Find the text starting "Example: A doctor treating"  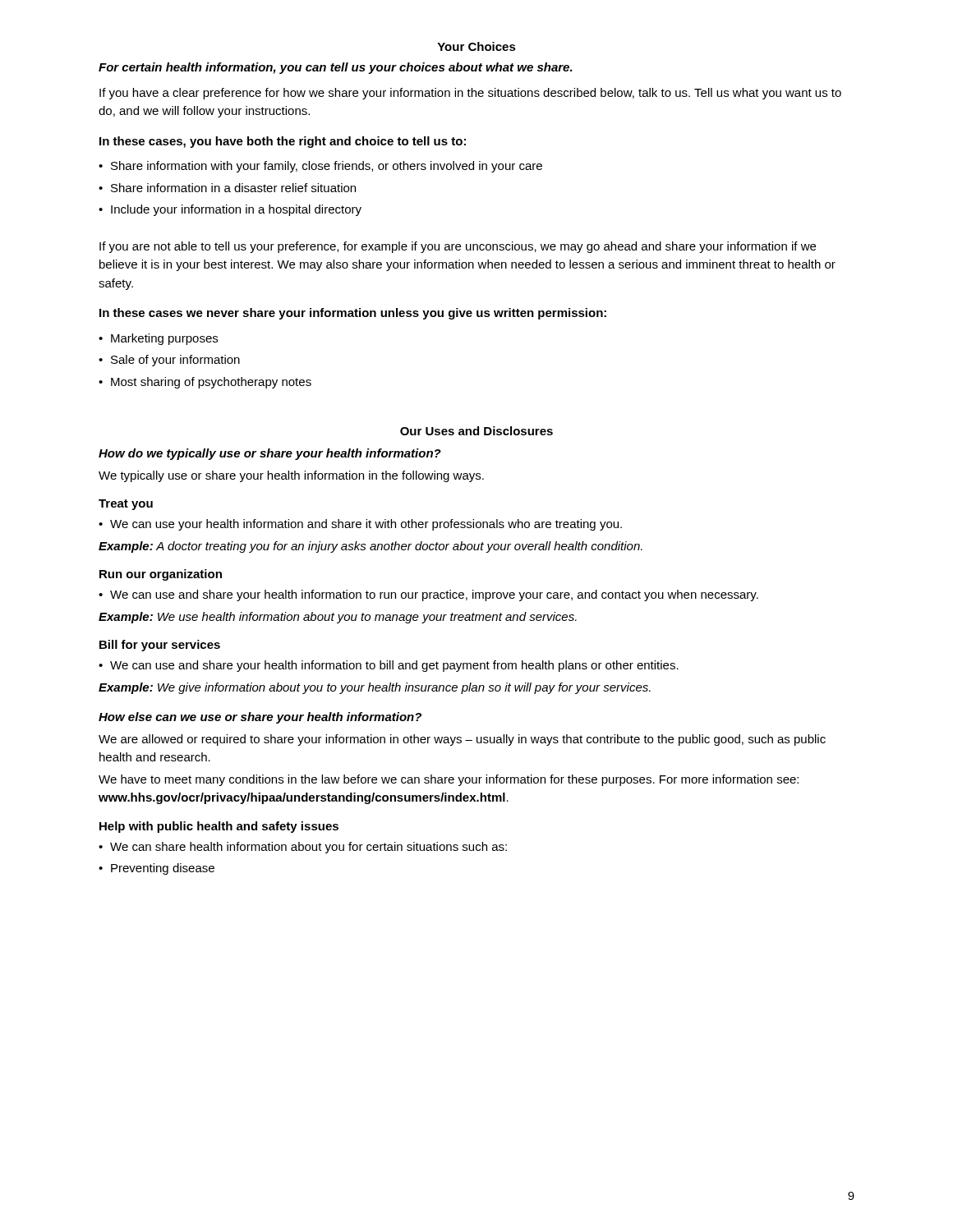click(371, 545)
